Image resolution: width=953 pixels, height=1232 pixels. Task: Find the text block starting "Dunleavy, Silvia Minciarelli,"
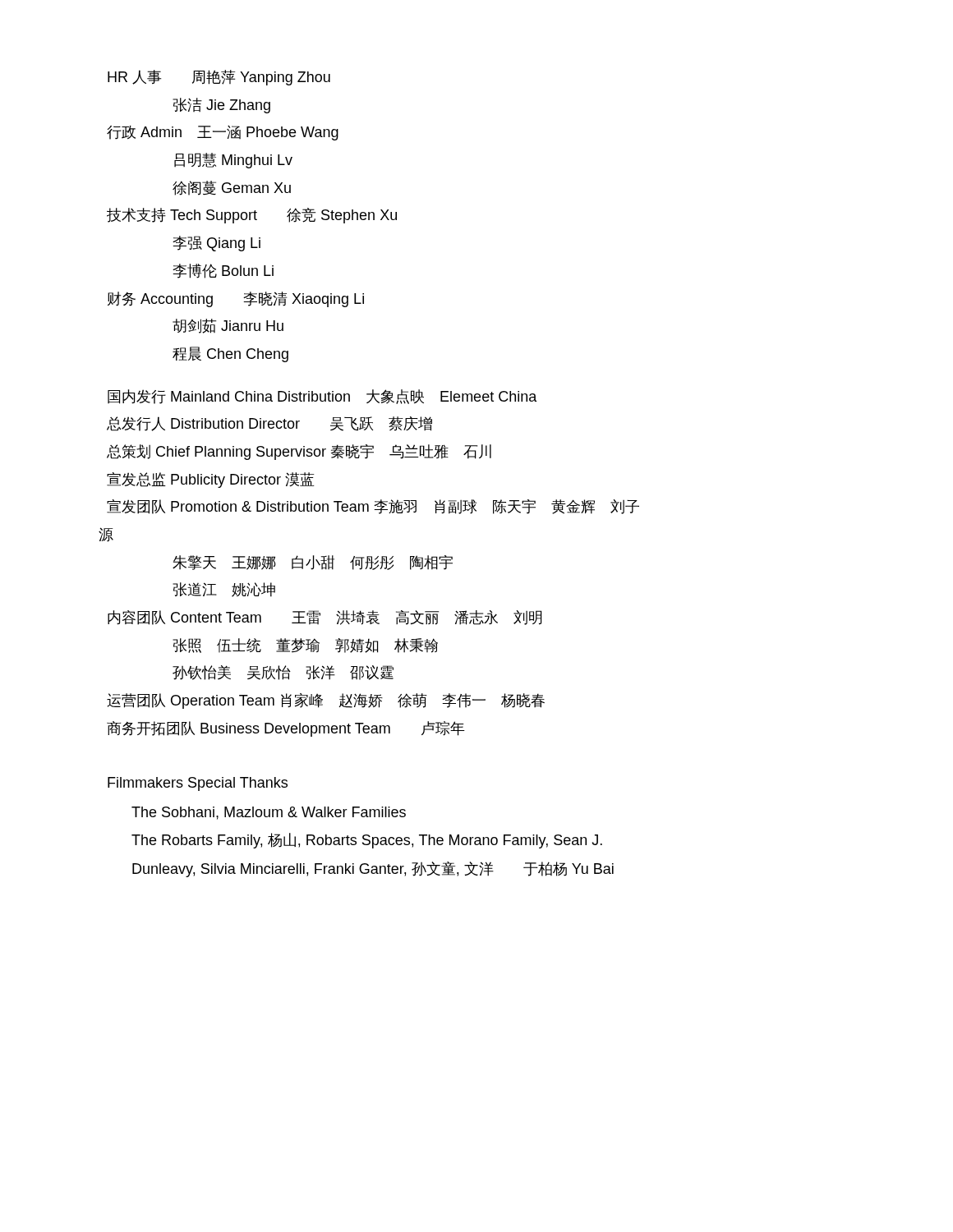(x=373, y=869)
